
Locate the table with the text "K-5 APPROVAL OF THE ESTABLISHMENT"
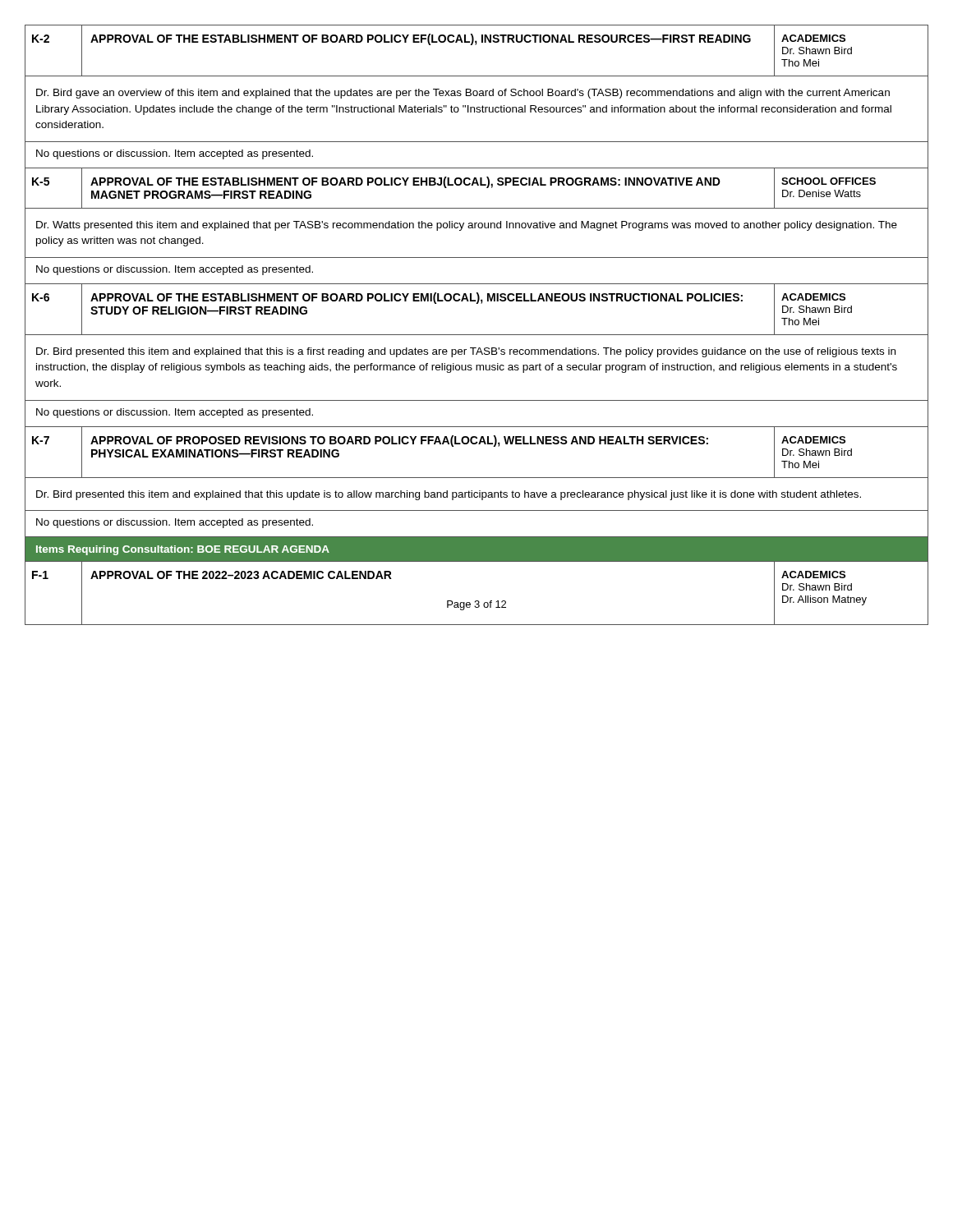(x=476, y=188)
